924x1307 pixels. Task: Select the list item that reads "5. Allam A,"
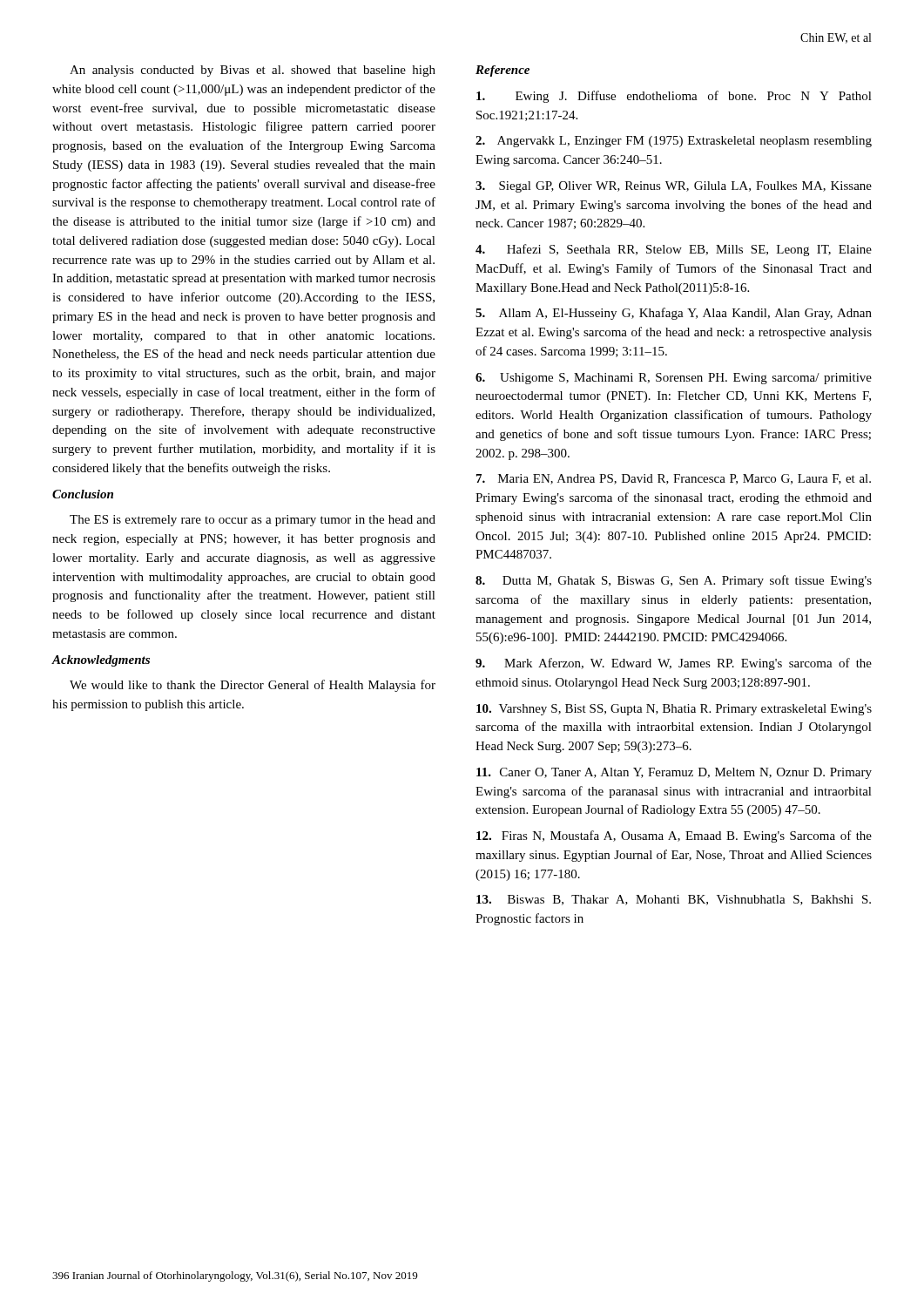pos(674,333)
